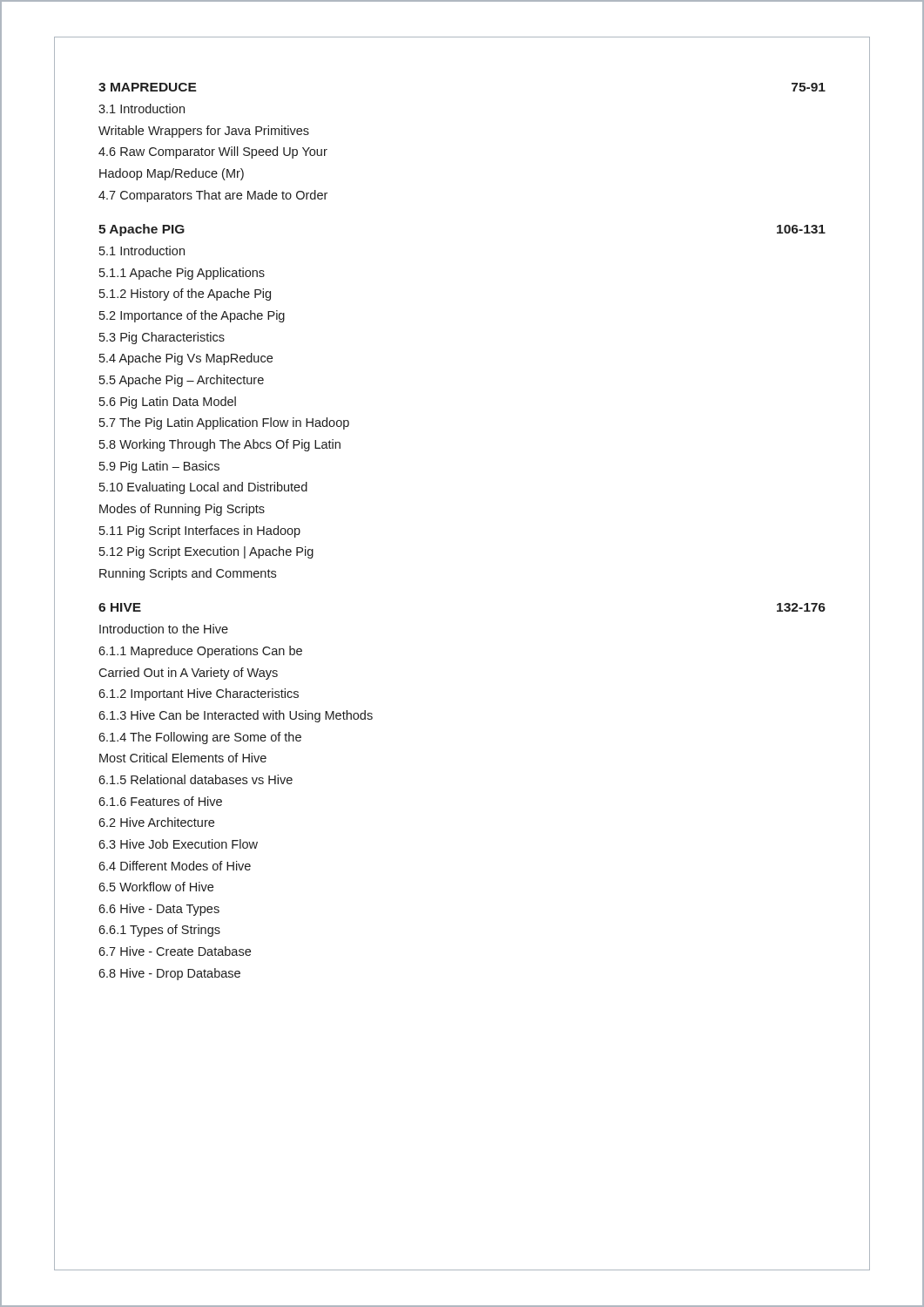Click on the list item containing "5.11 Pig Script Interfaces in"
The image size is (924, 1307).
coord(199,530)
